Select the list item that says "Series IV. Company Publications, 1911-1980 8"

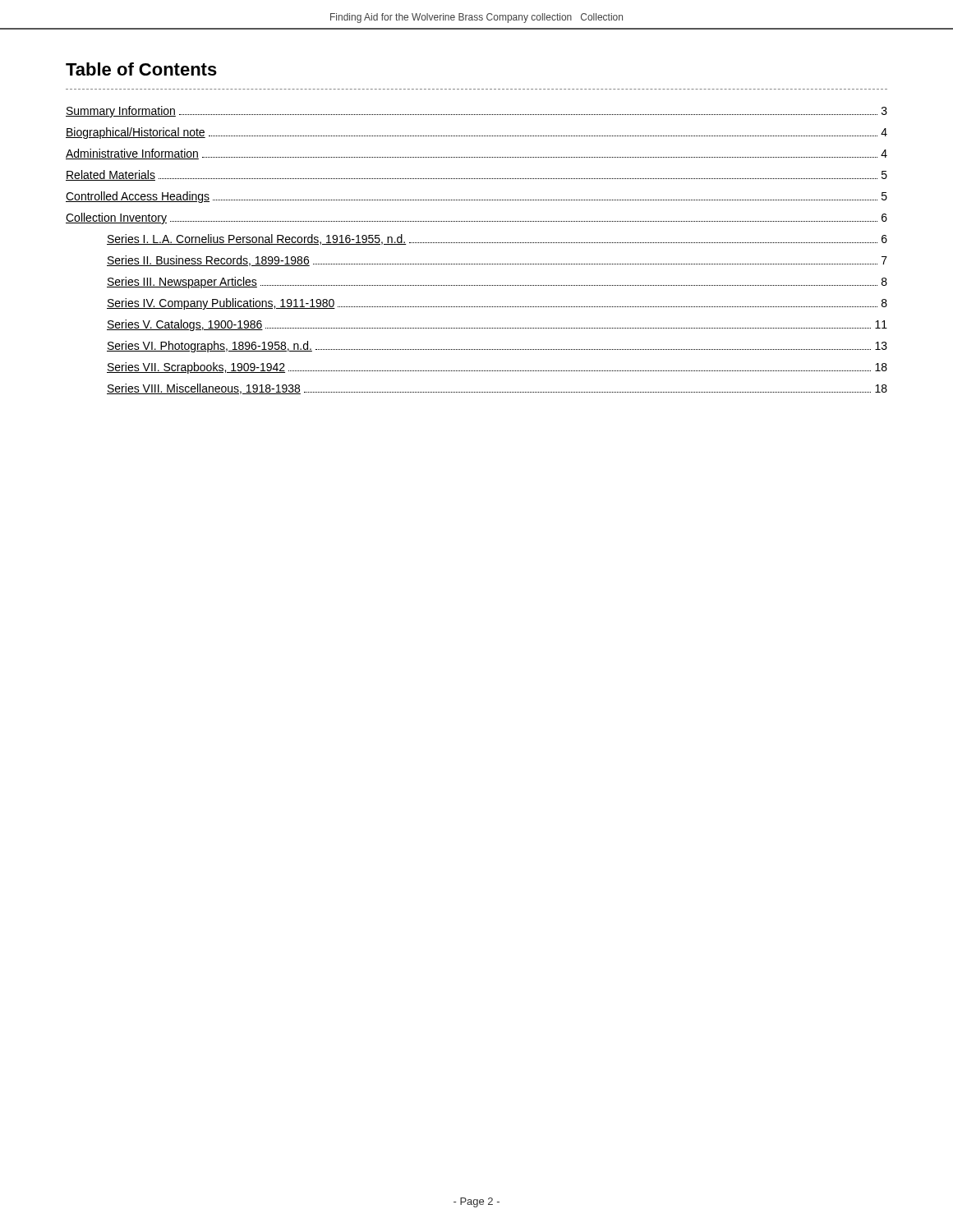pyautogui.click(x=497, y=303)
